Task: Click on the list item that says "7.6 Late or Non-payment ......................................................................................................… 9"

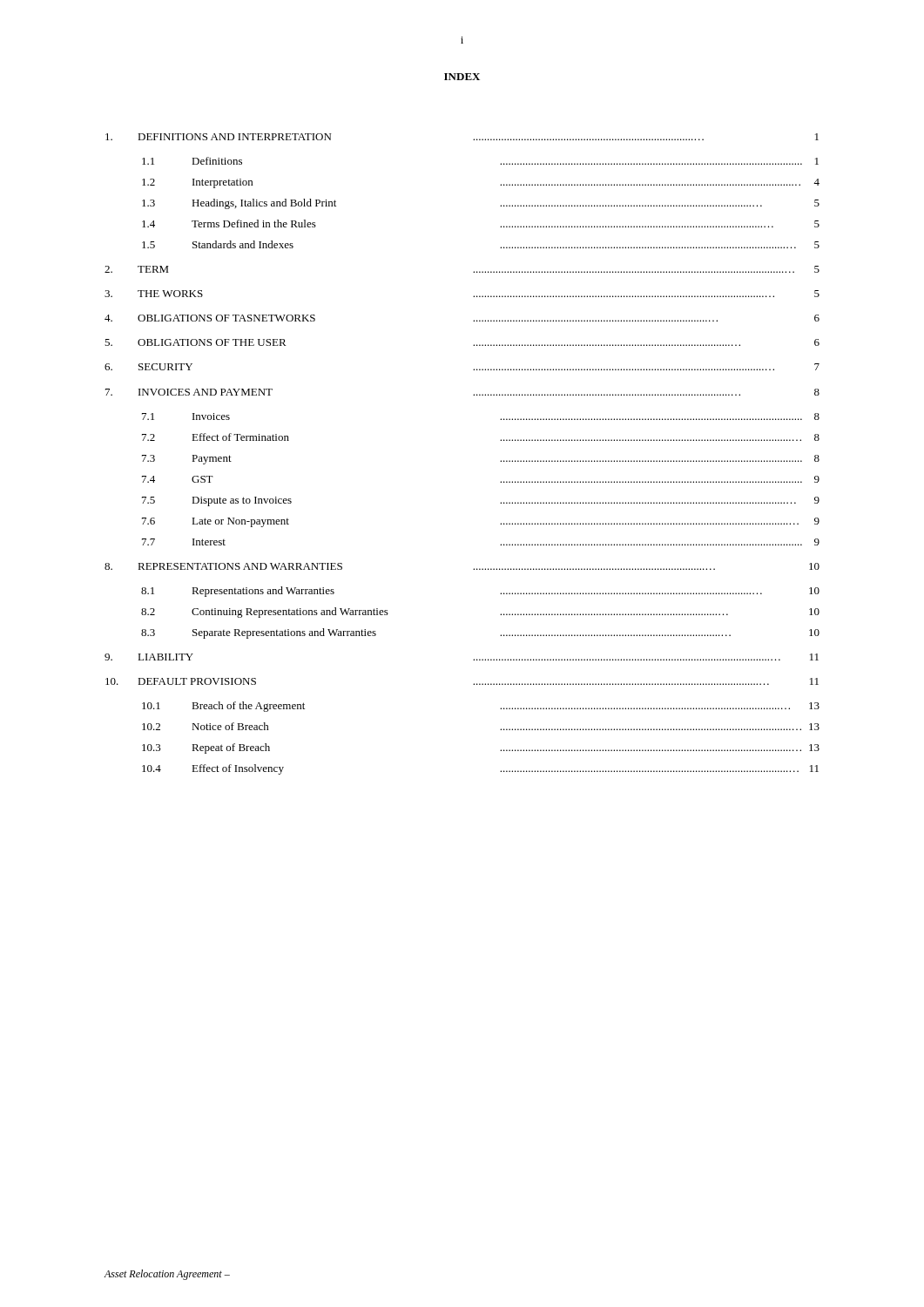Action: [236, 522]
